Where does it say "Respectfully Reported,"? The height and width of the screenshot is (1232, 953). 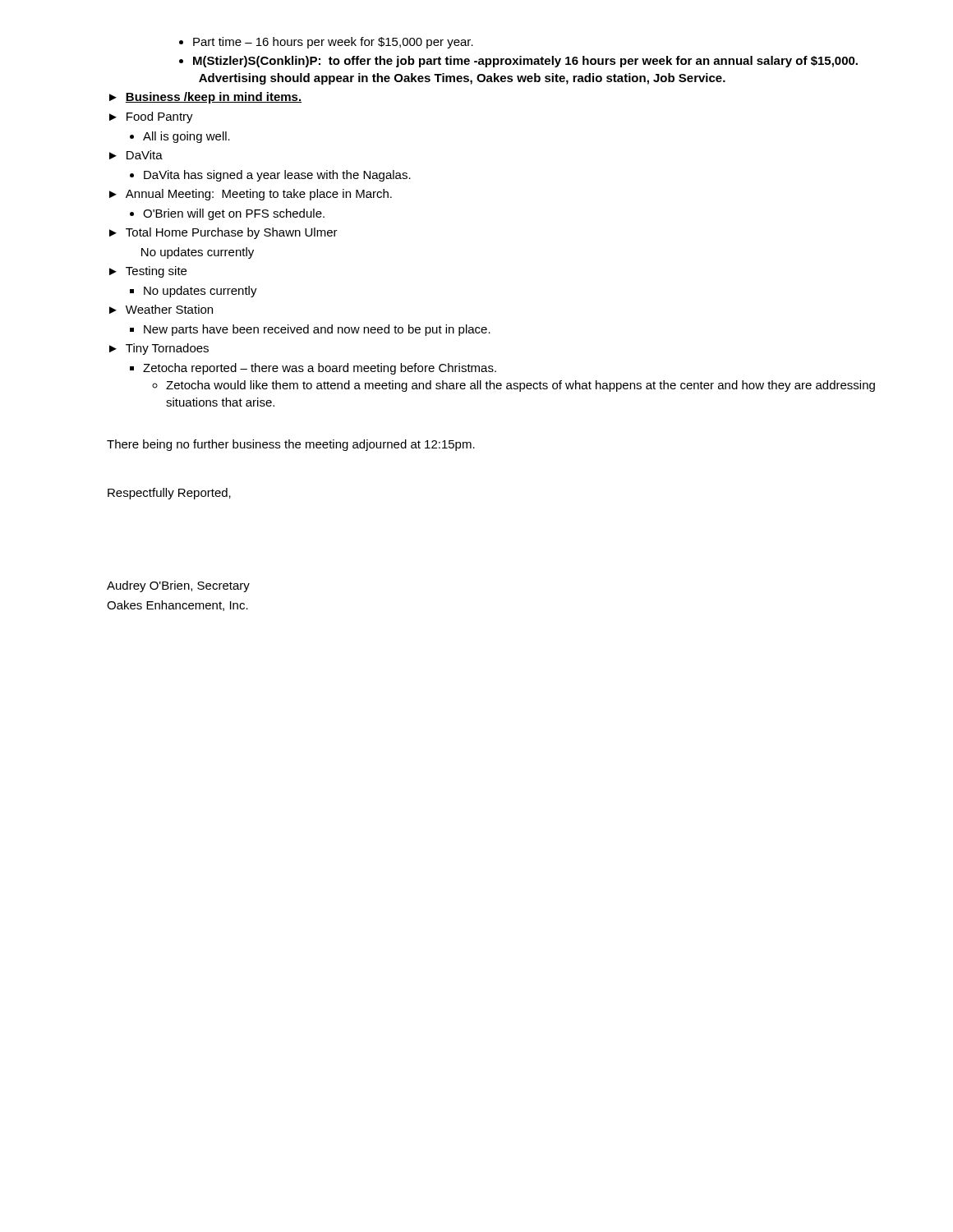pos(169,492)
